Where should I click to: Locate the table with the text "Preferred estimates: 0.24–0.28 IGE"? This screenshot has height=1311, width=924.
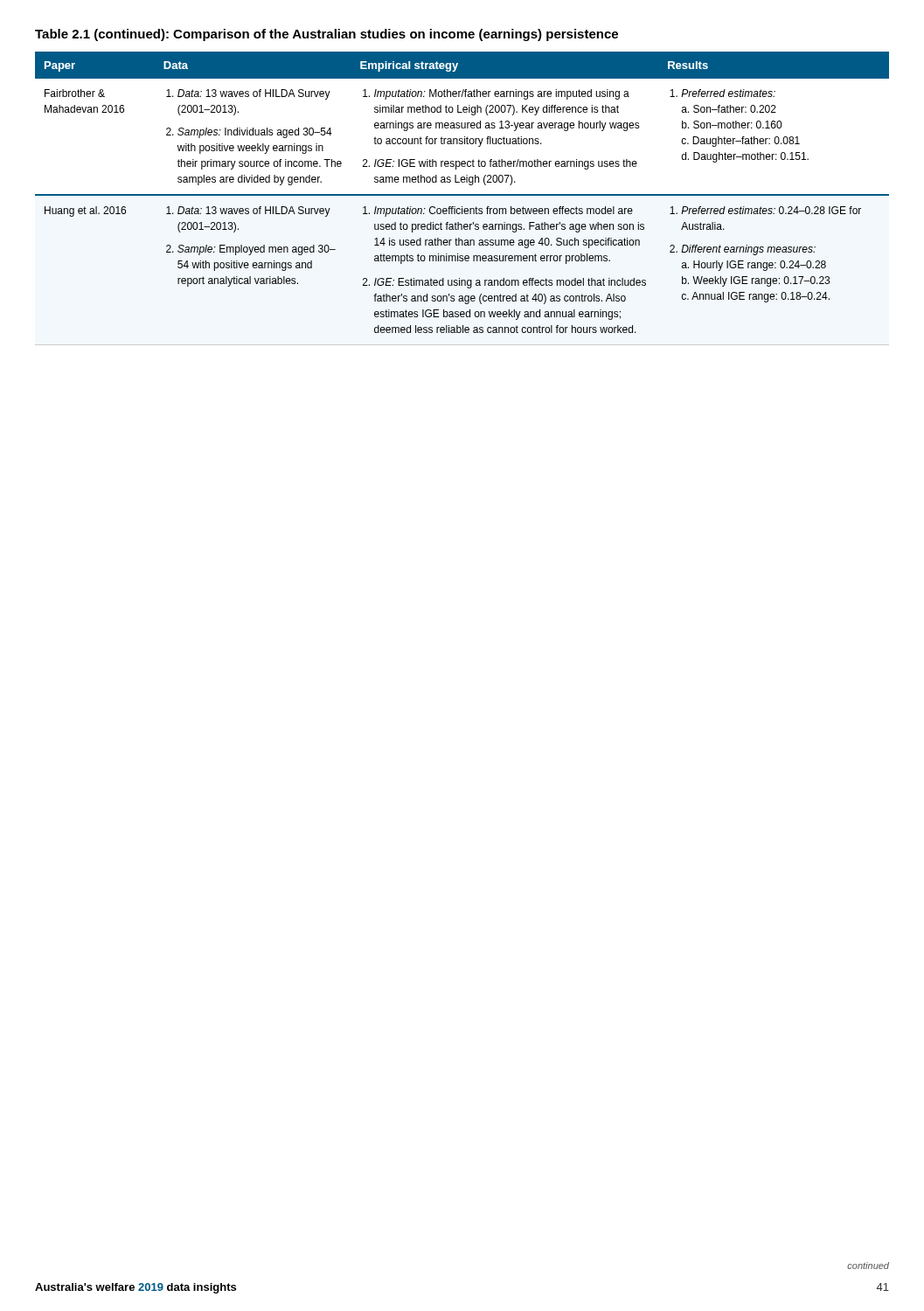pyautogui.click(x=462, y=198)
